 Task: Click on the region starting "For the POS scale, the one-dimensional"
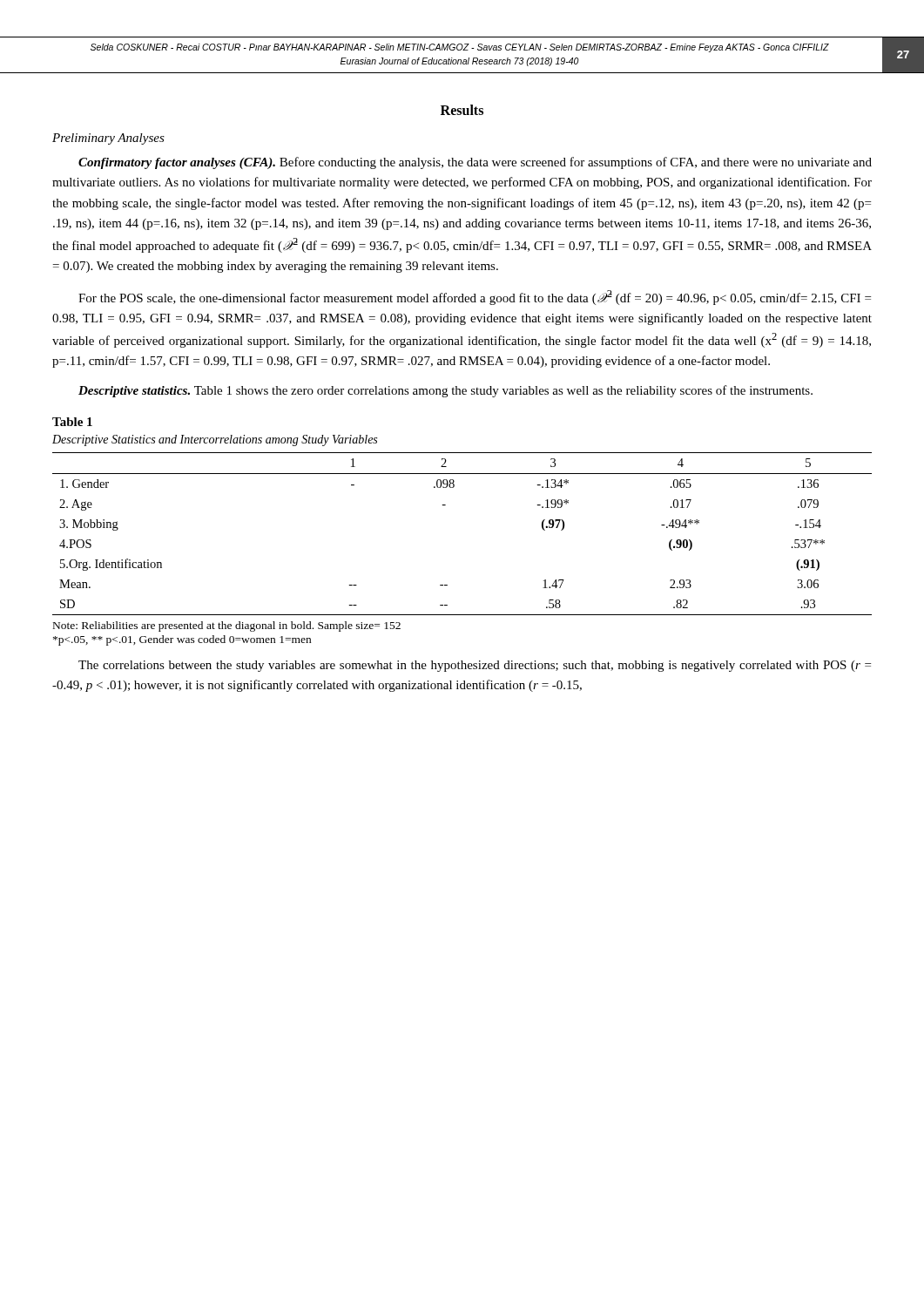point(462,328)
